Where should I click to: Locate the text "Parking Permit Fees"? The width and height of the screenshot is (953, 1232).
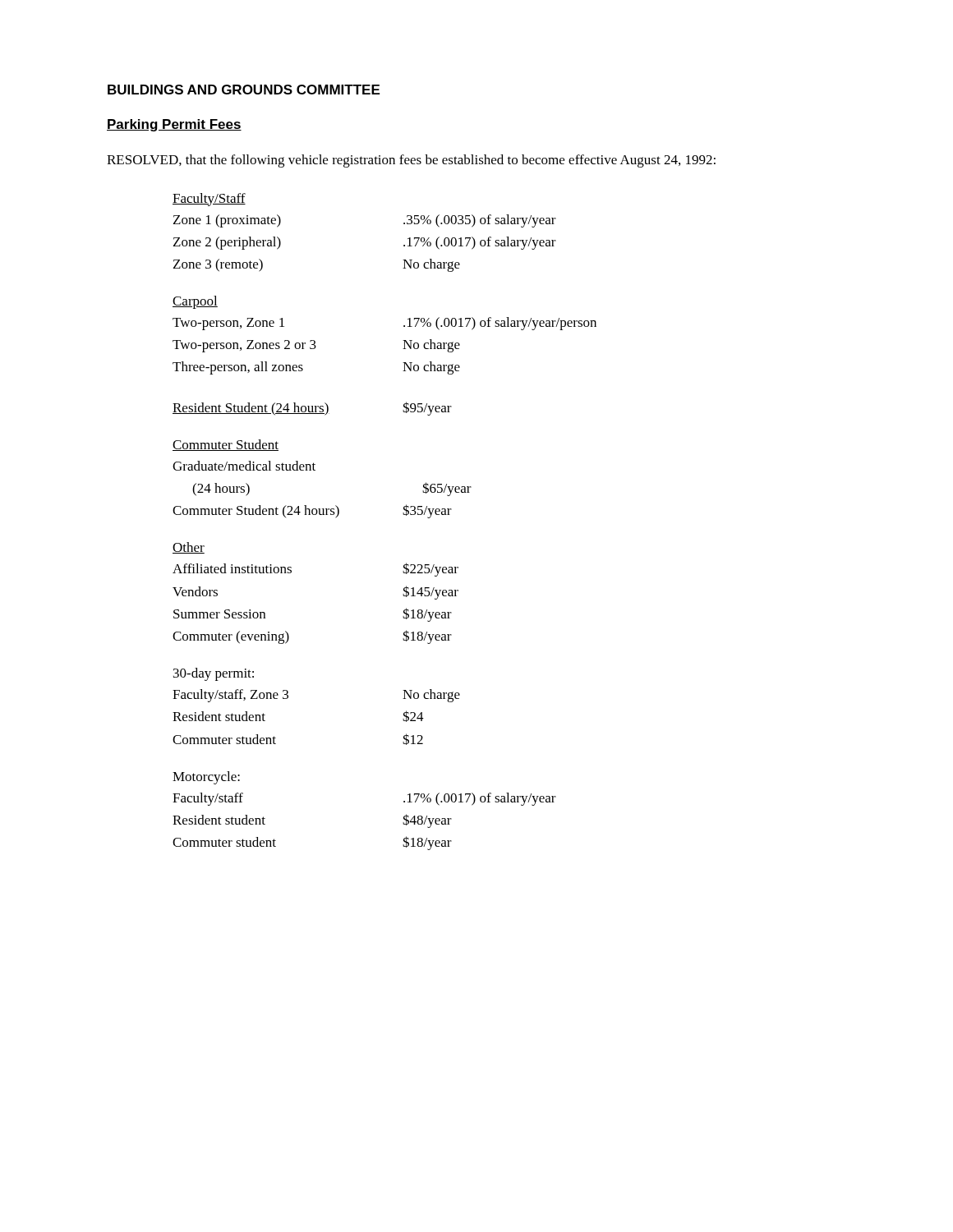(x=174, y=124)
